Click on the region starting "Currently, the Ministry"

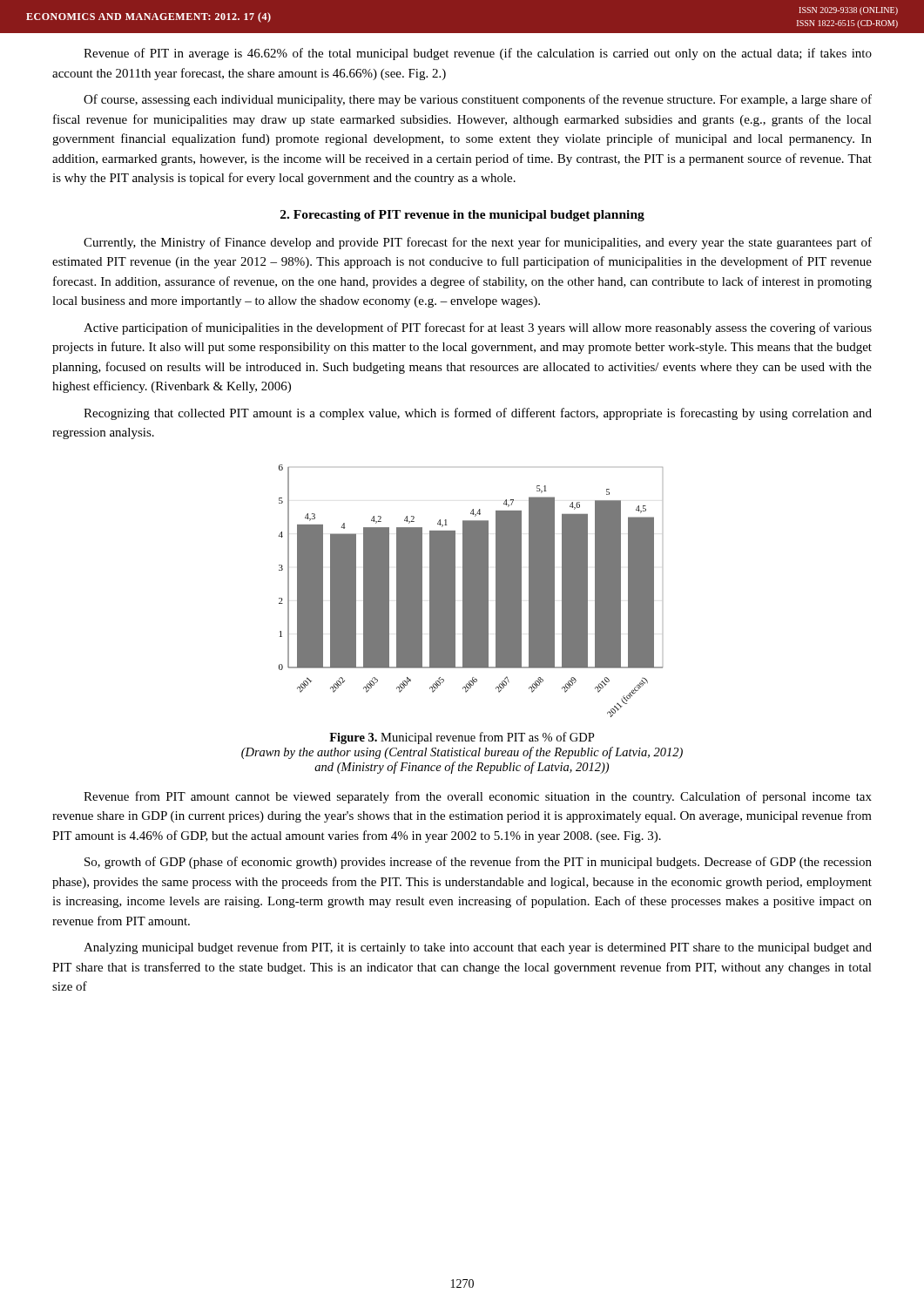point(462,272)
